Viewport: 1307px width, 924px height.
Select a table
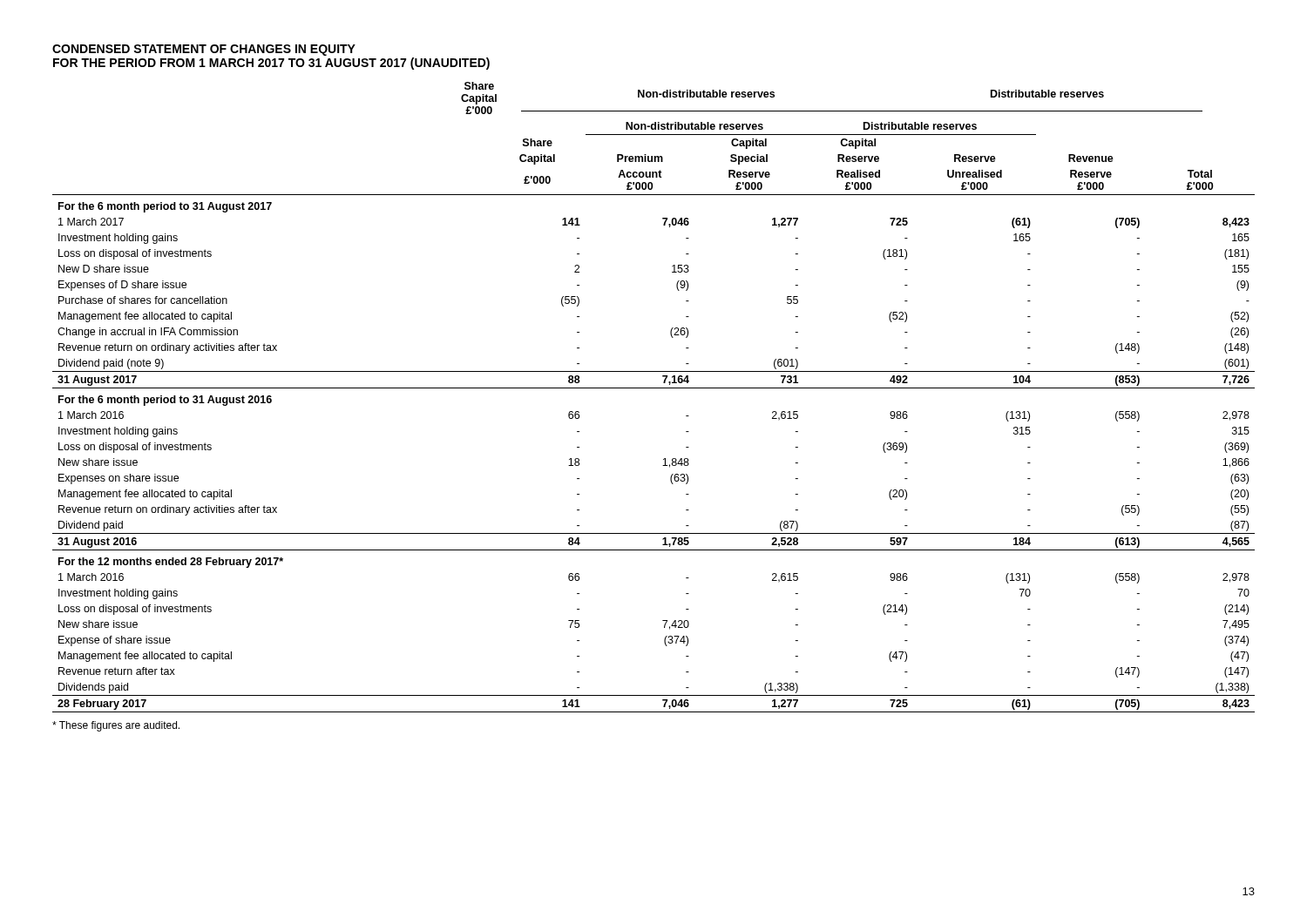click(x=654, y=395)
